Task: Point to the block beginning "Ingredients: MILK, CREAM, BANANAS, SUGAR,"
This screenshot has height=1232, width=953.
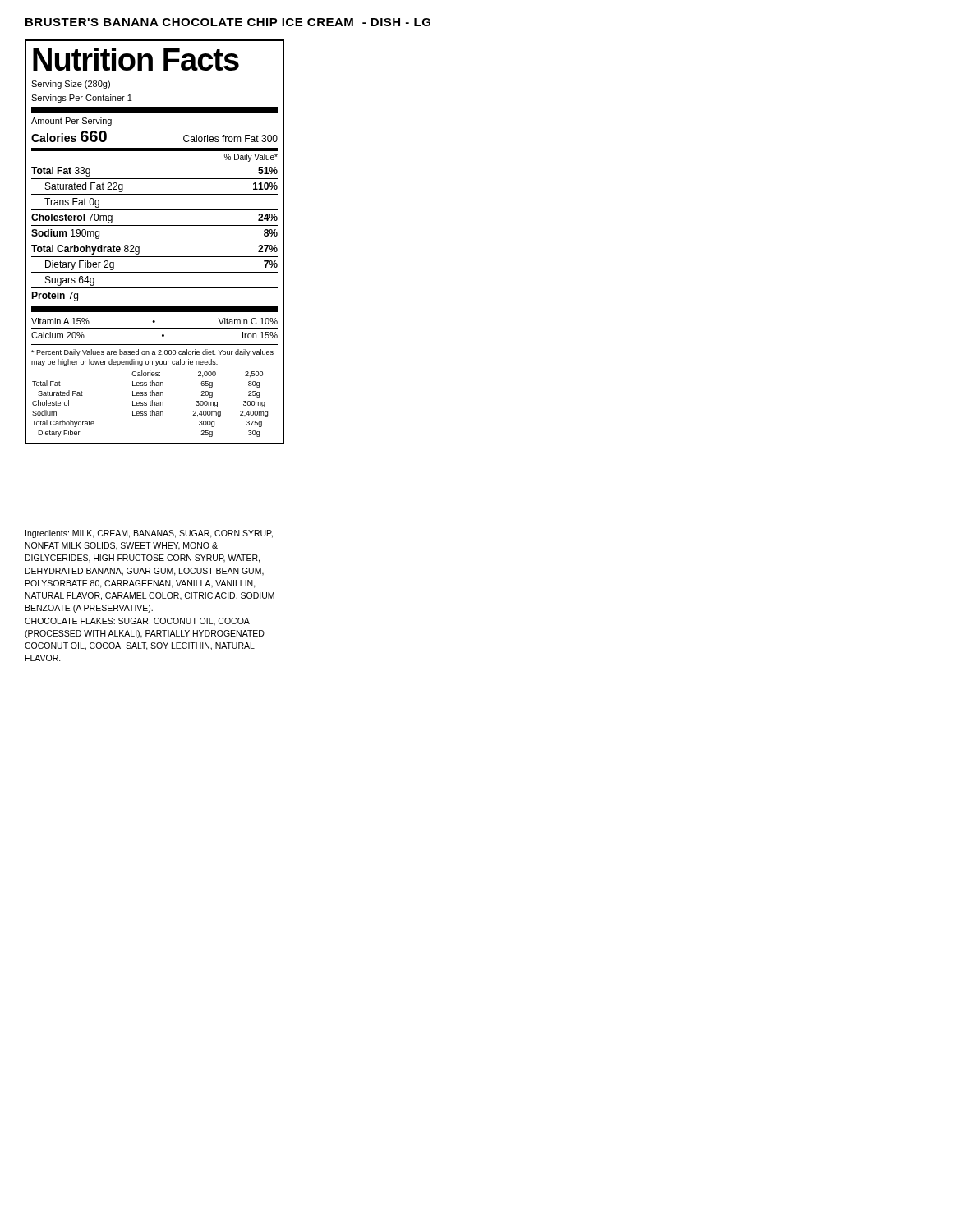Action: 150,596
